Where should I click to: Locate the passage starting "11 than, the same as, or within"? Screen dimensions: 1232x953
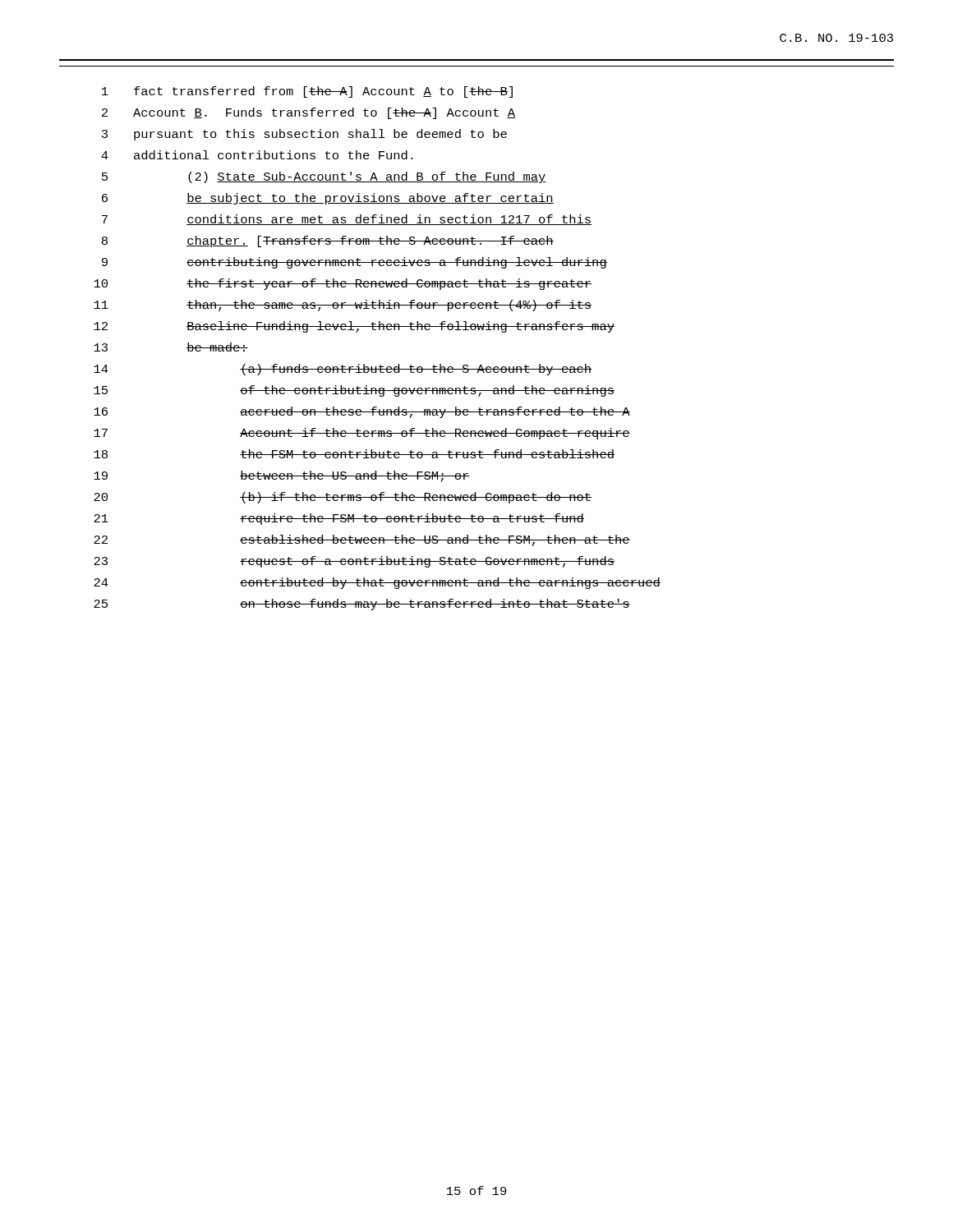coord(476,306)
